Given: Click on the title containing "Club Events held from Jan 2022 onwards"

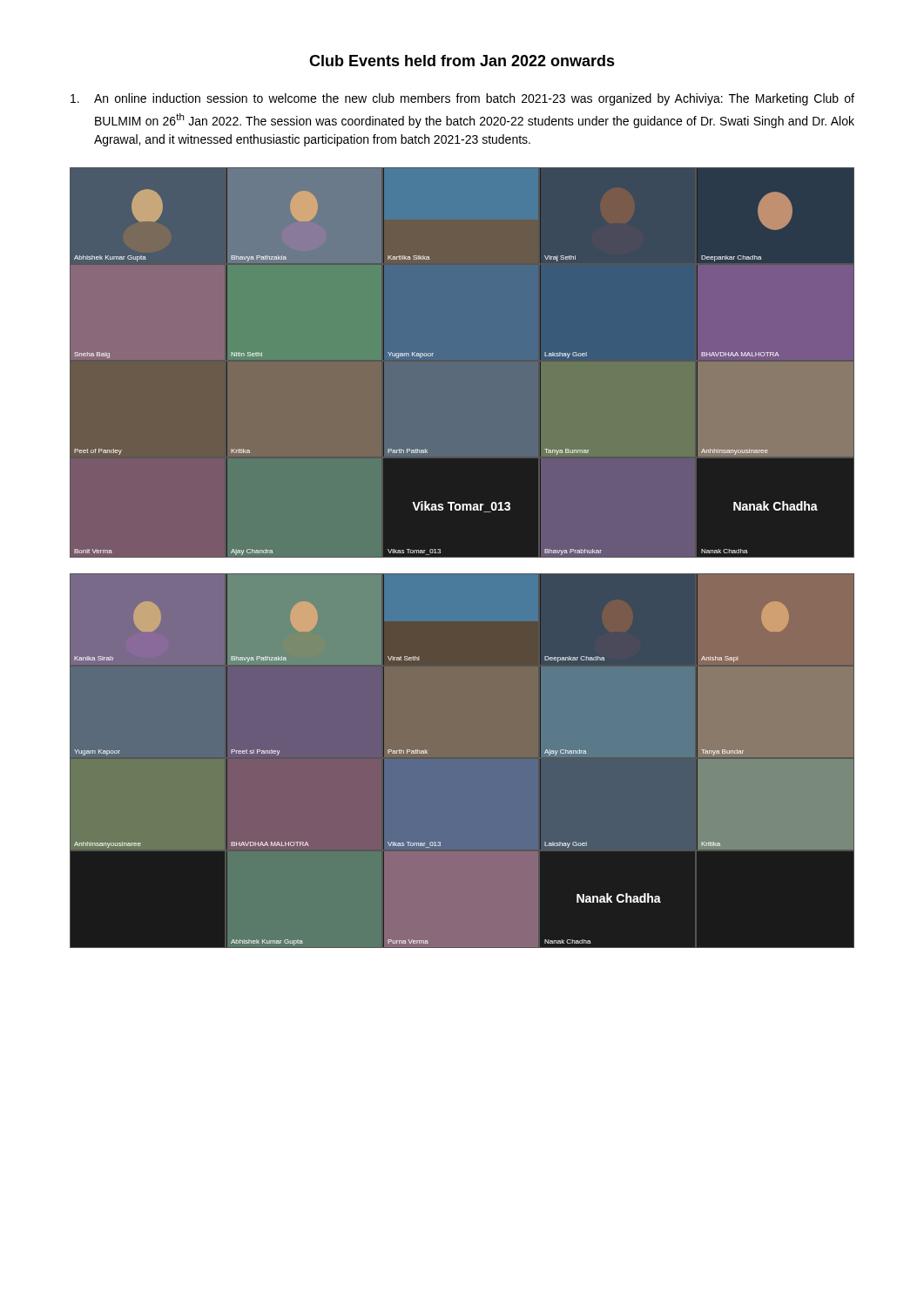Looking at the screenshot, I should [x=462, y=61].
